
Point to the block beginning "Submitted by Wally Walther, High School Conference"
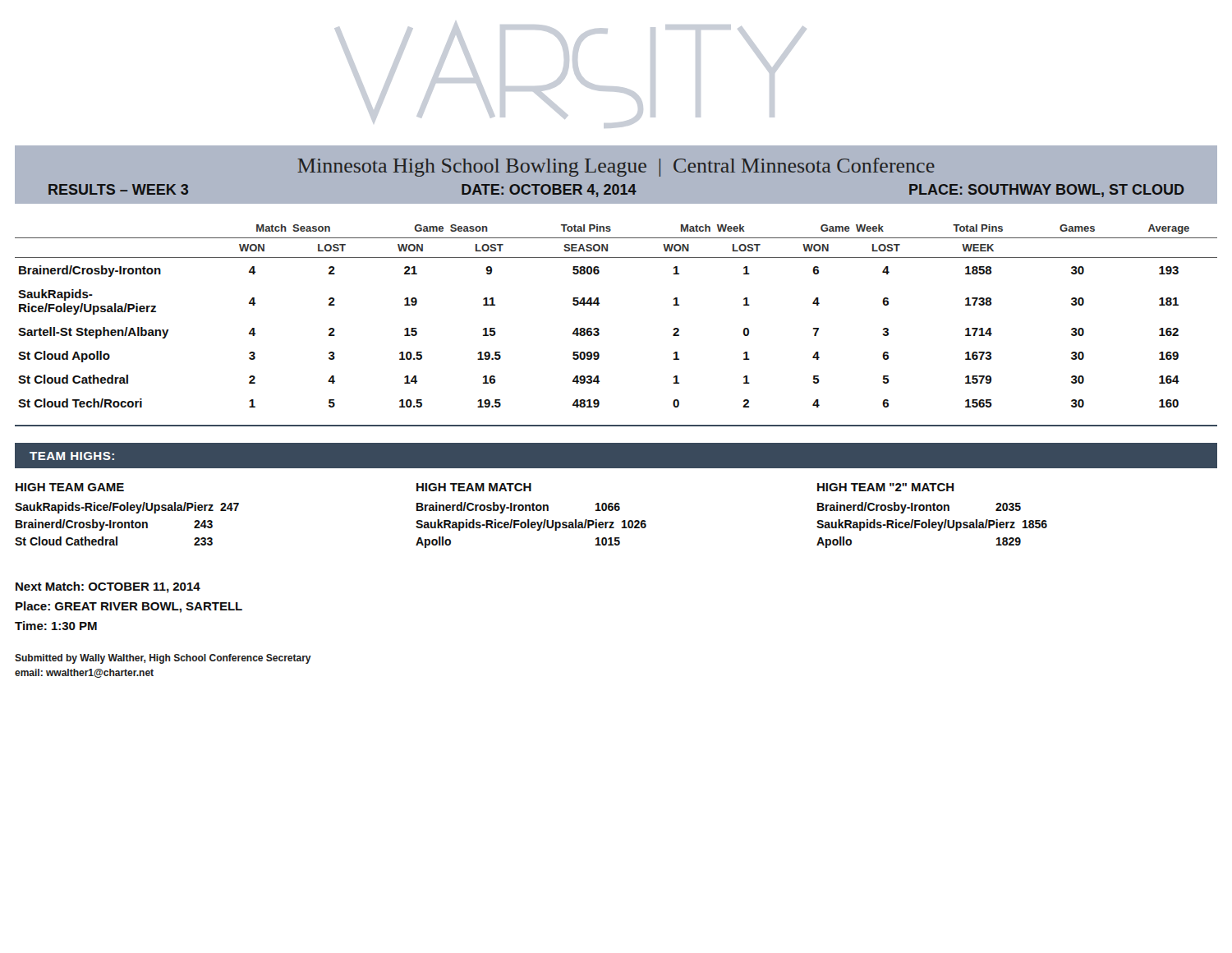(163, 665)
